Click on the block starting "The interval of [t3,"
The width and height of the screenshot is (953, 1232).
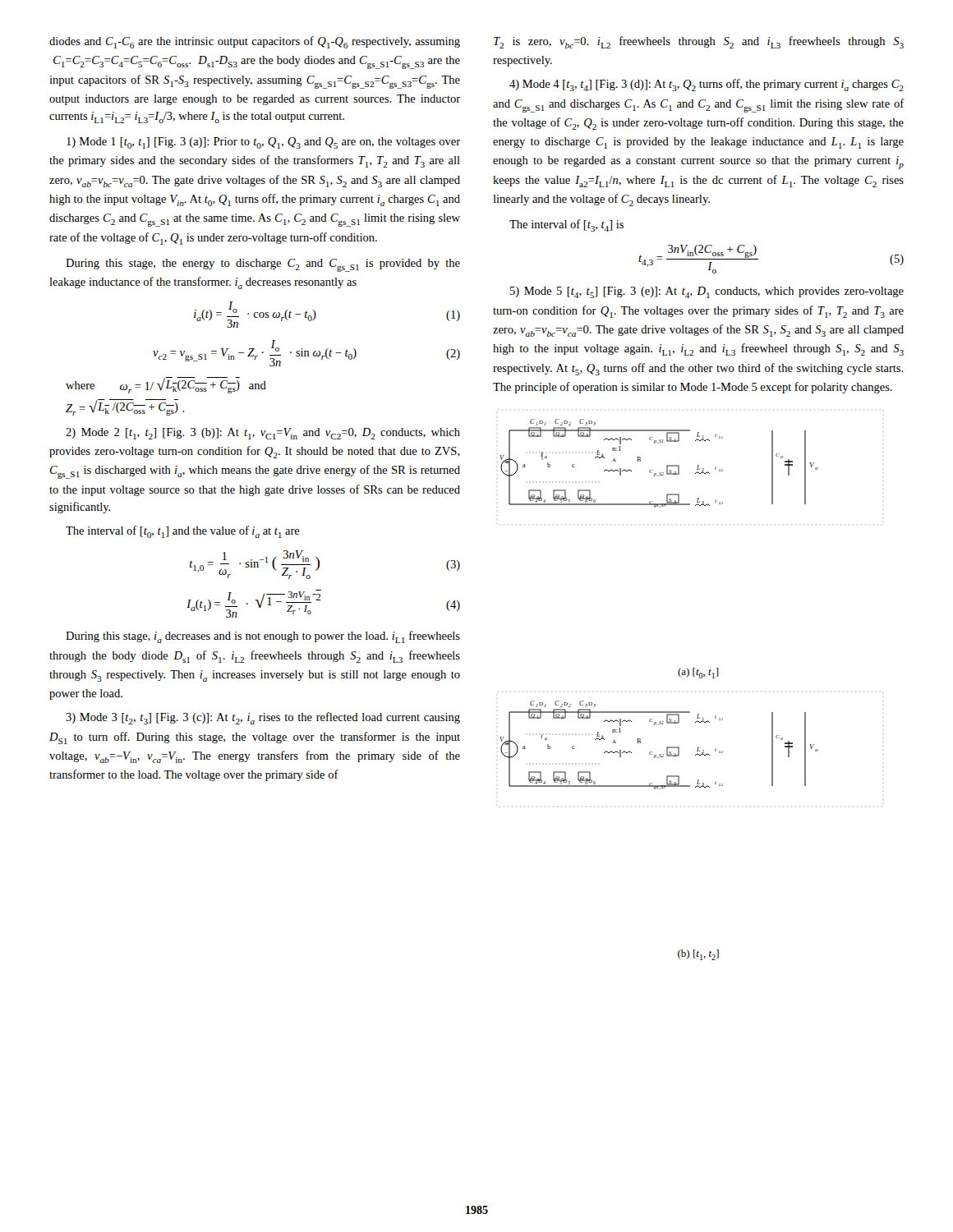pos(566,225)
